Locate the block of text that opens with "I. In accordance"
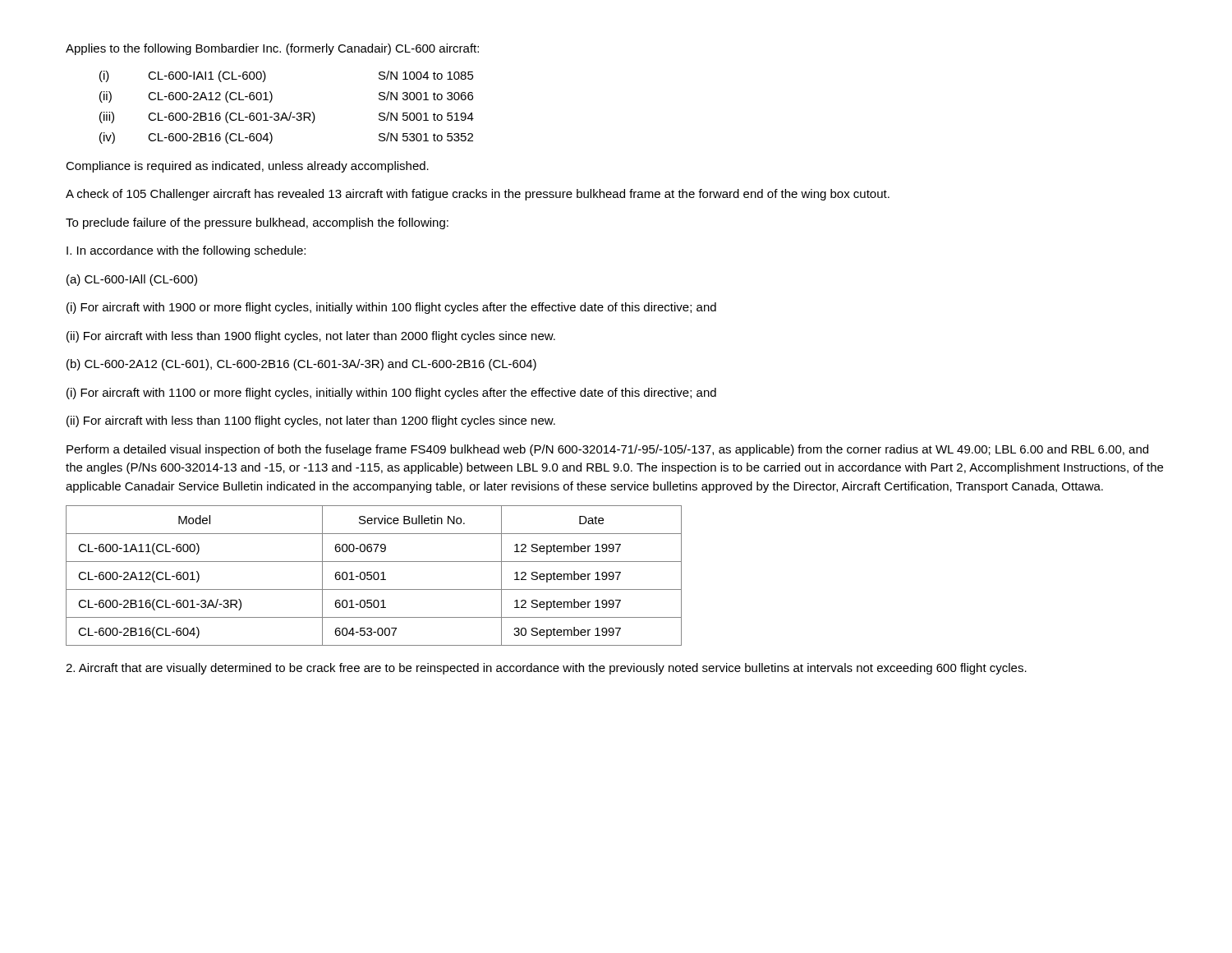The image size is (1232, 953). 186,250
